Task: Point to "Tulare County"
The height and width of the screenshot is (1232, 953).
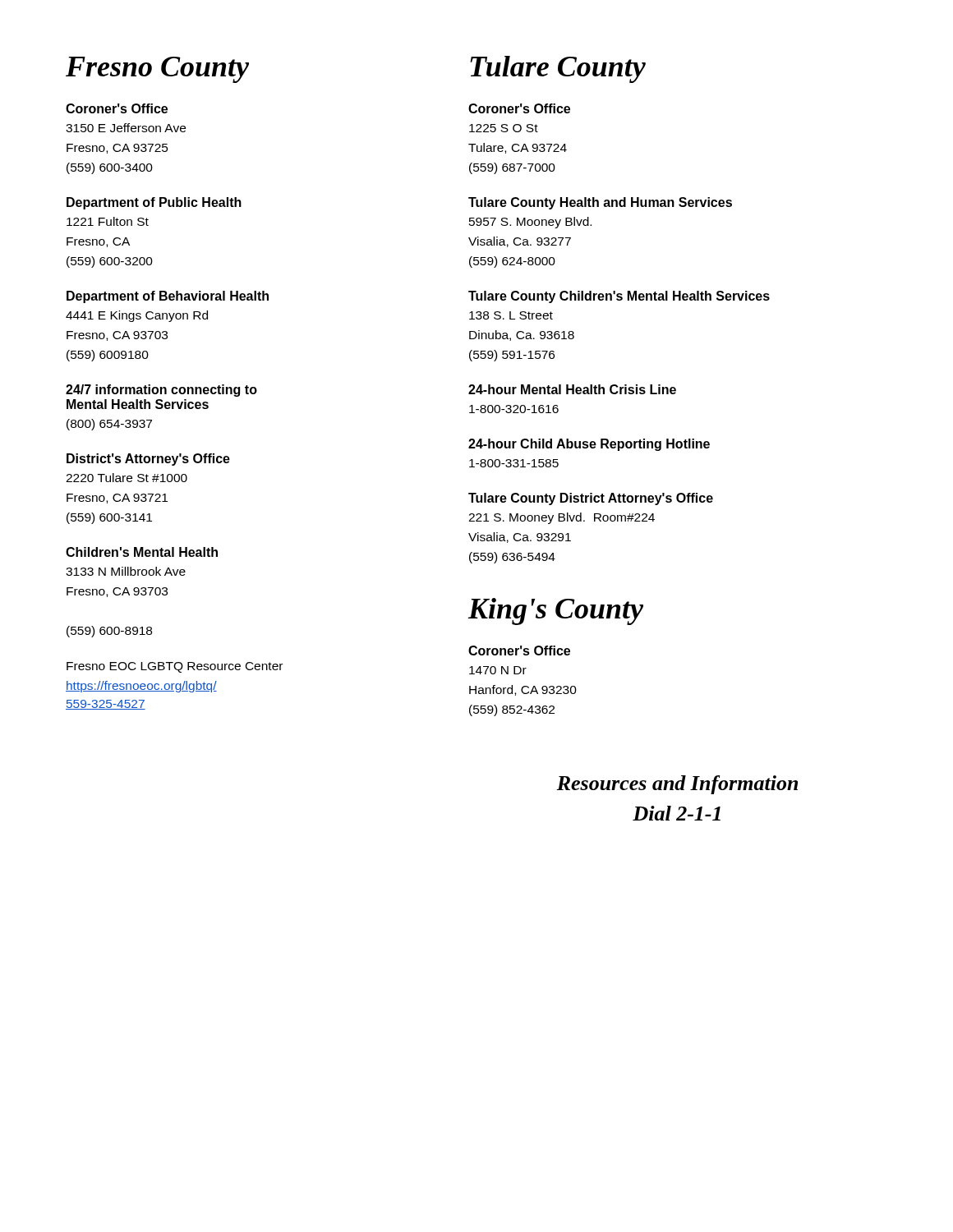Action: [x=557, y=67]
